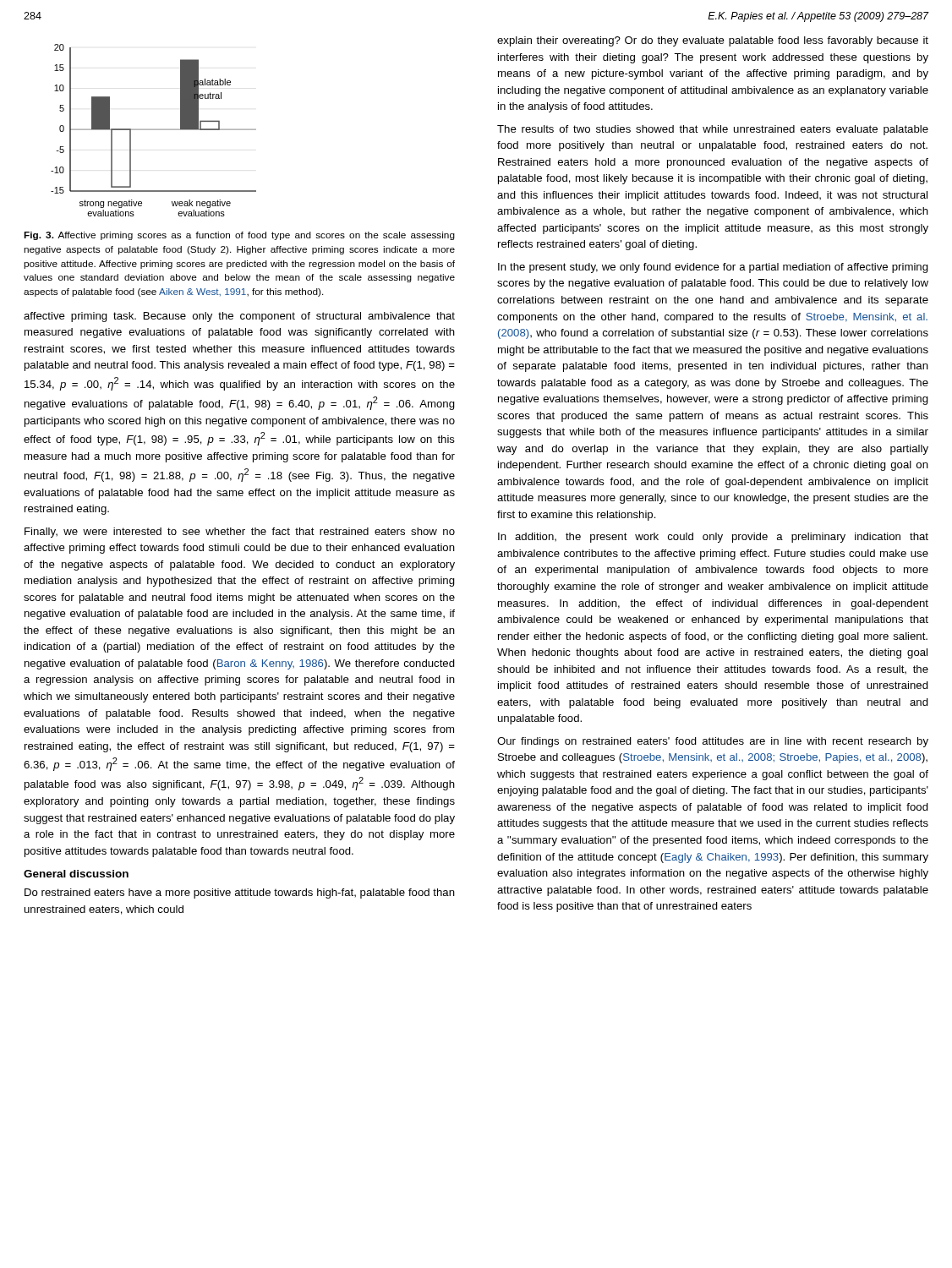Click on the passage starting "In addition, the present work"
Screen dimensions: 1268x952
point(713,628)
